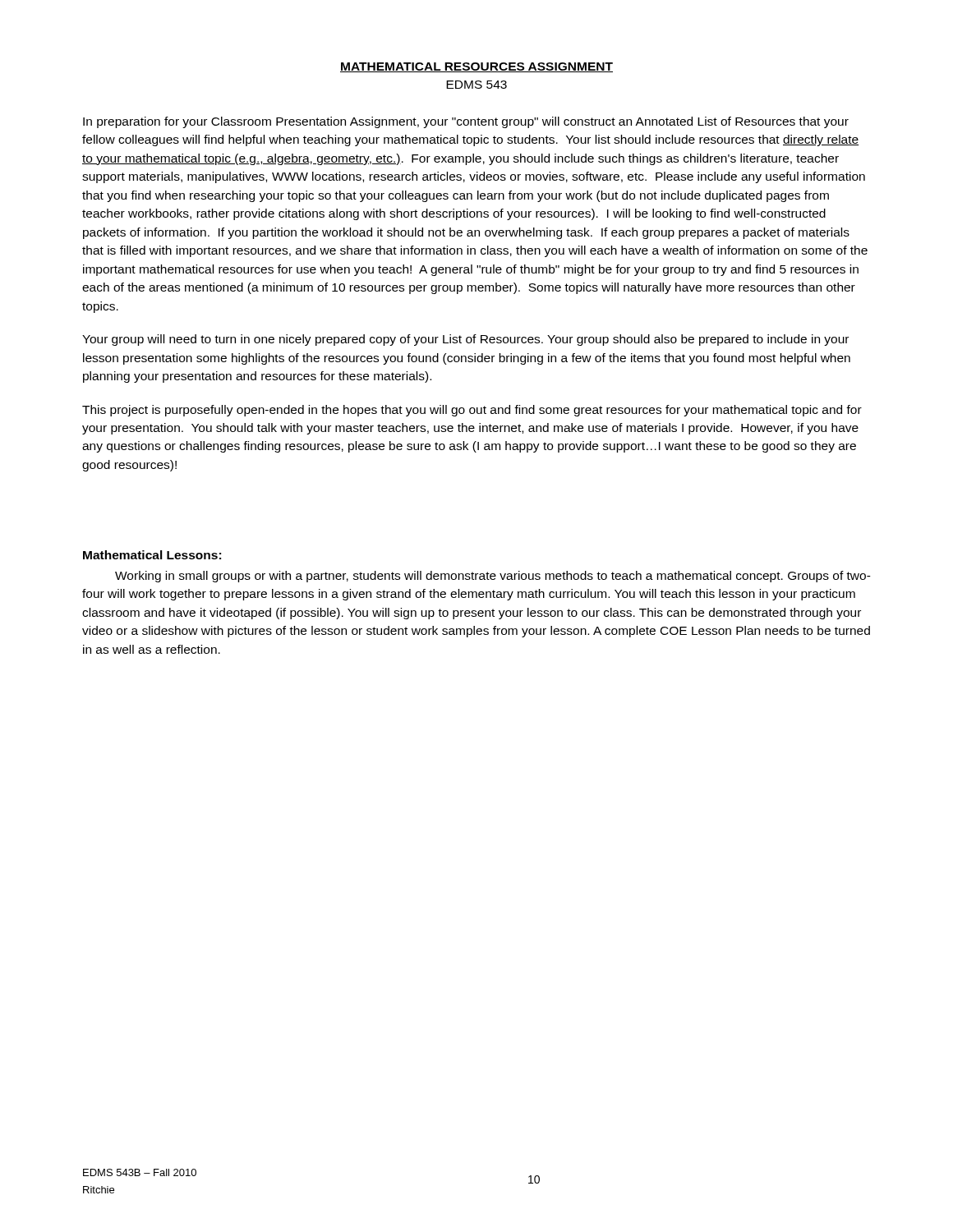953x1232 pixels.
Task: Click where it says "Mathematical Lessons:"
Action: click(x=152, y=555)
